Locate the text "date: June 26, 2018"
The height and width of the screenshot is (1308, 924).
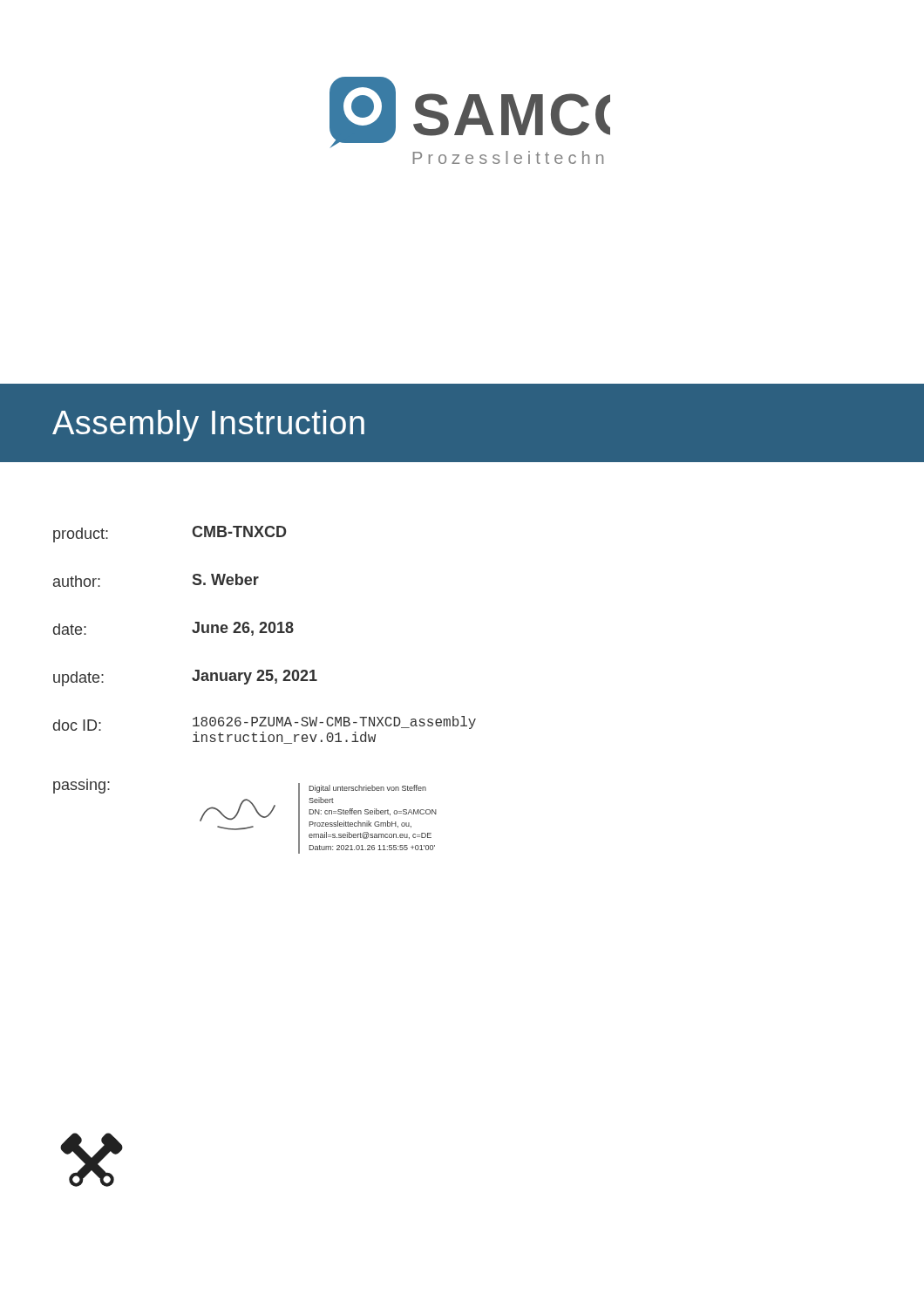pyautogui.click(x=68, y=628)
